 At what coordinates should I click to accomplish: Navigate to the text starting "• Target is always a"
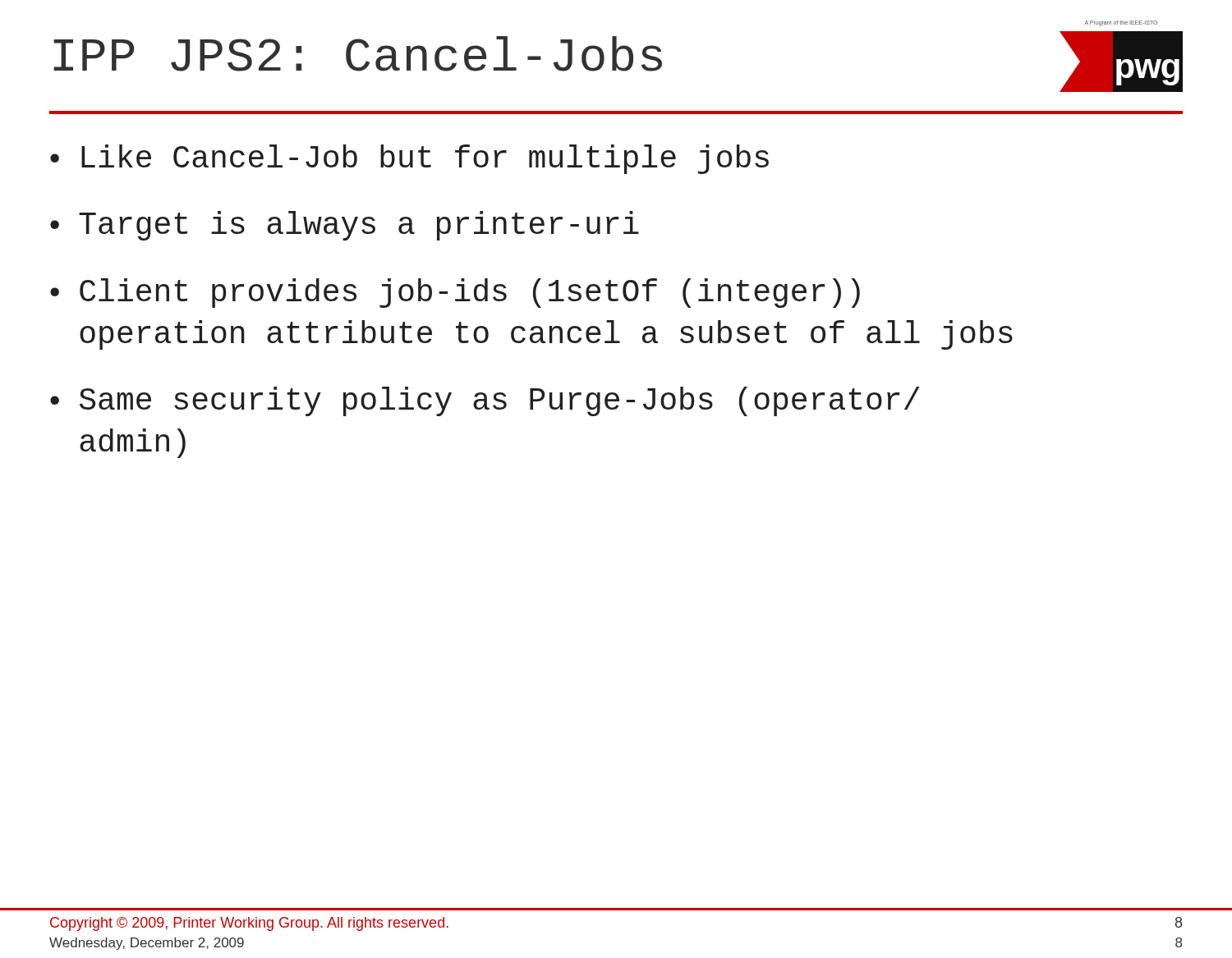tap(345, 226)
